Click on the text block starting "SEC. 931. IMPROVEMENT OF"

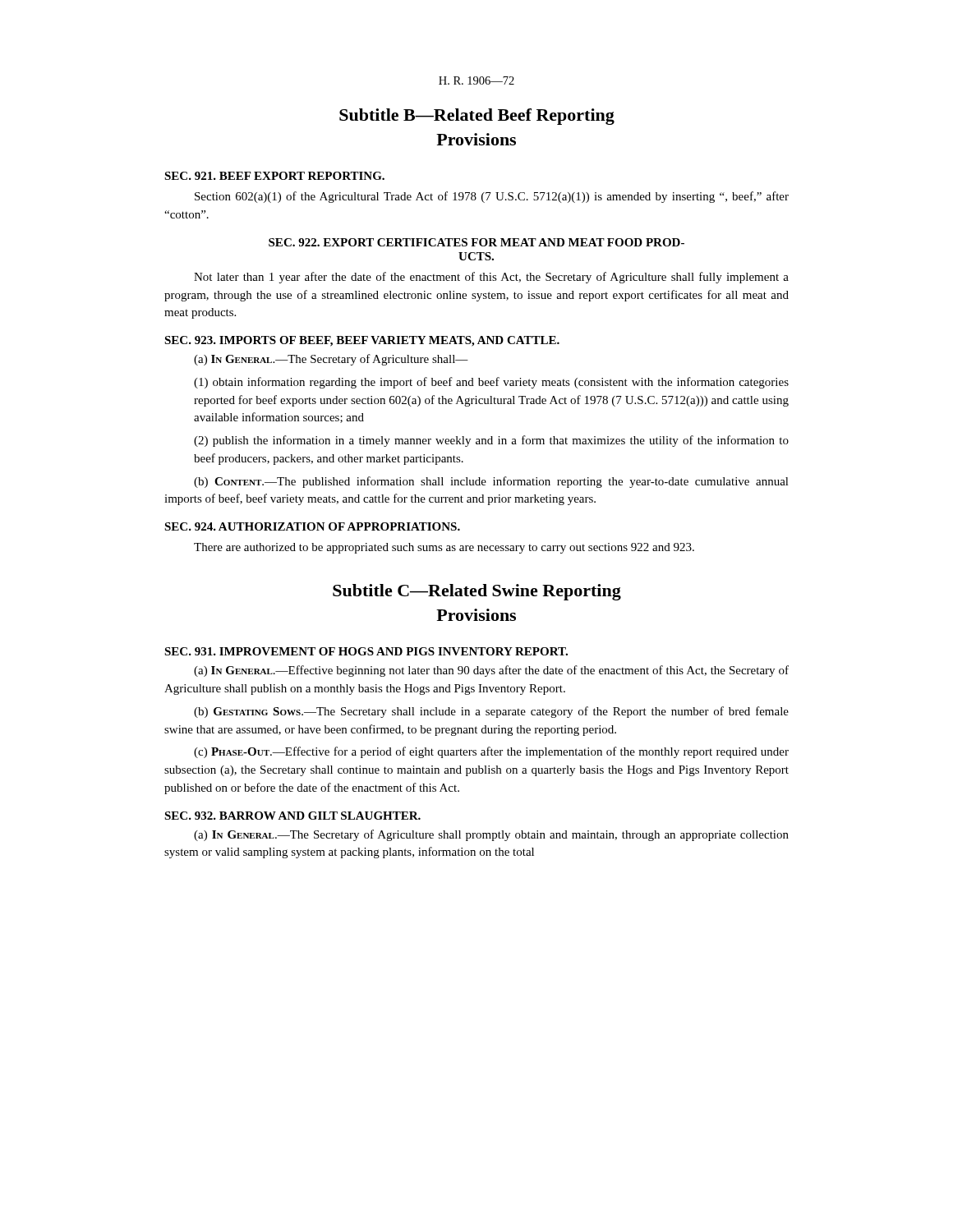[x=366, y=652]
